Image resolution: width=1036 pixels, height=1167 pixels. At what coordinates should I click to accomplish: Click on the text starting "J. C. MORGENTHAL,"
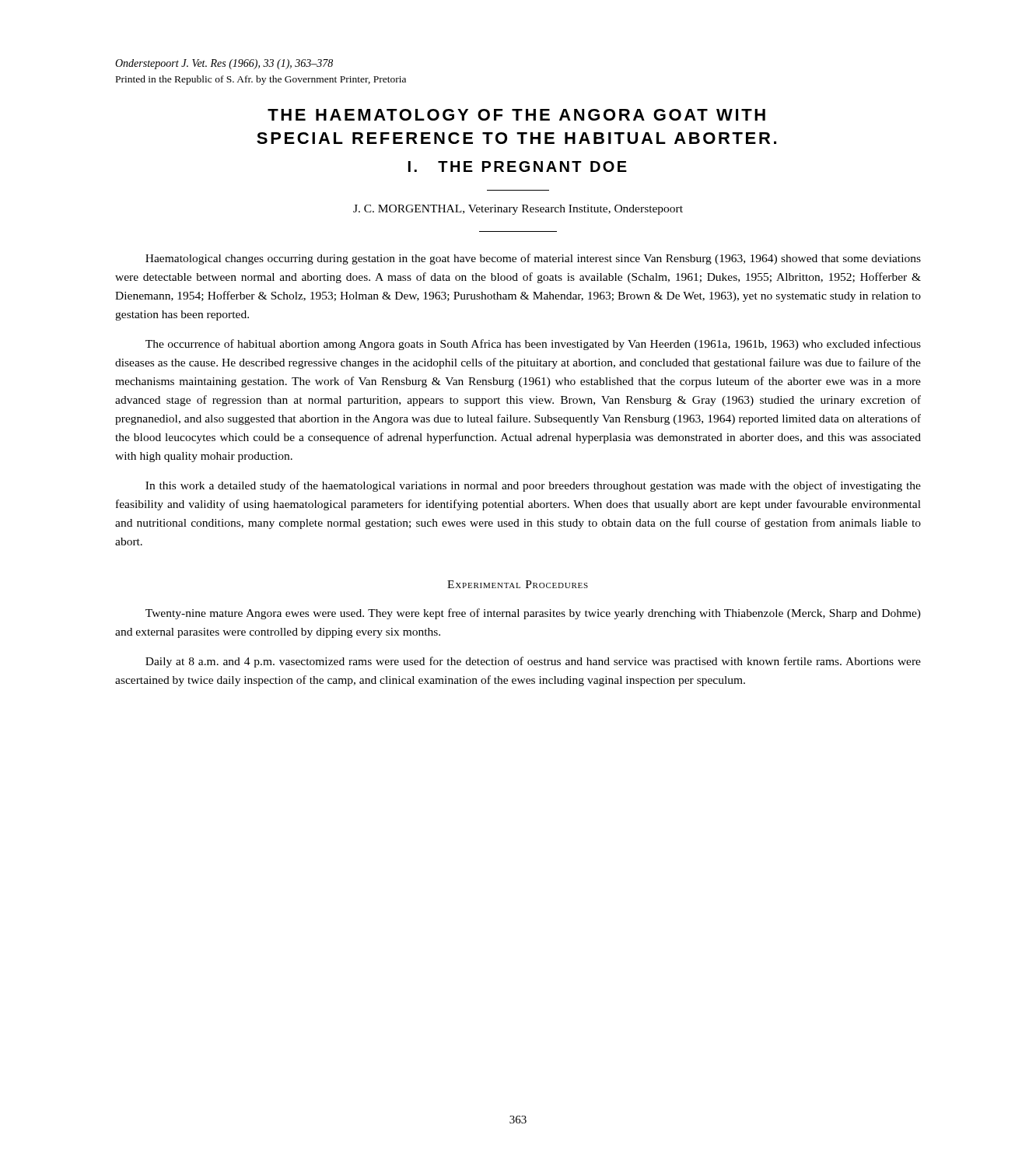point(518,208)
